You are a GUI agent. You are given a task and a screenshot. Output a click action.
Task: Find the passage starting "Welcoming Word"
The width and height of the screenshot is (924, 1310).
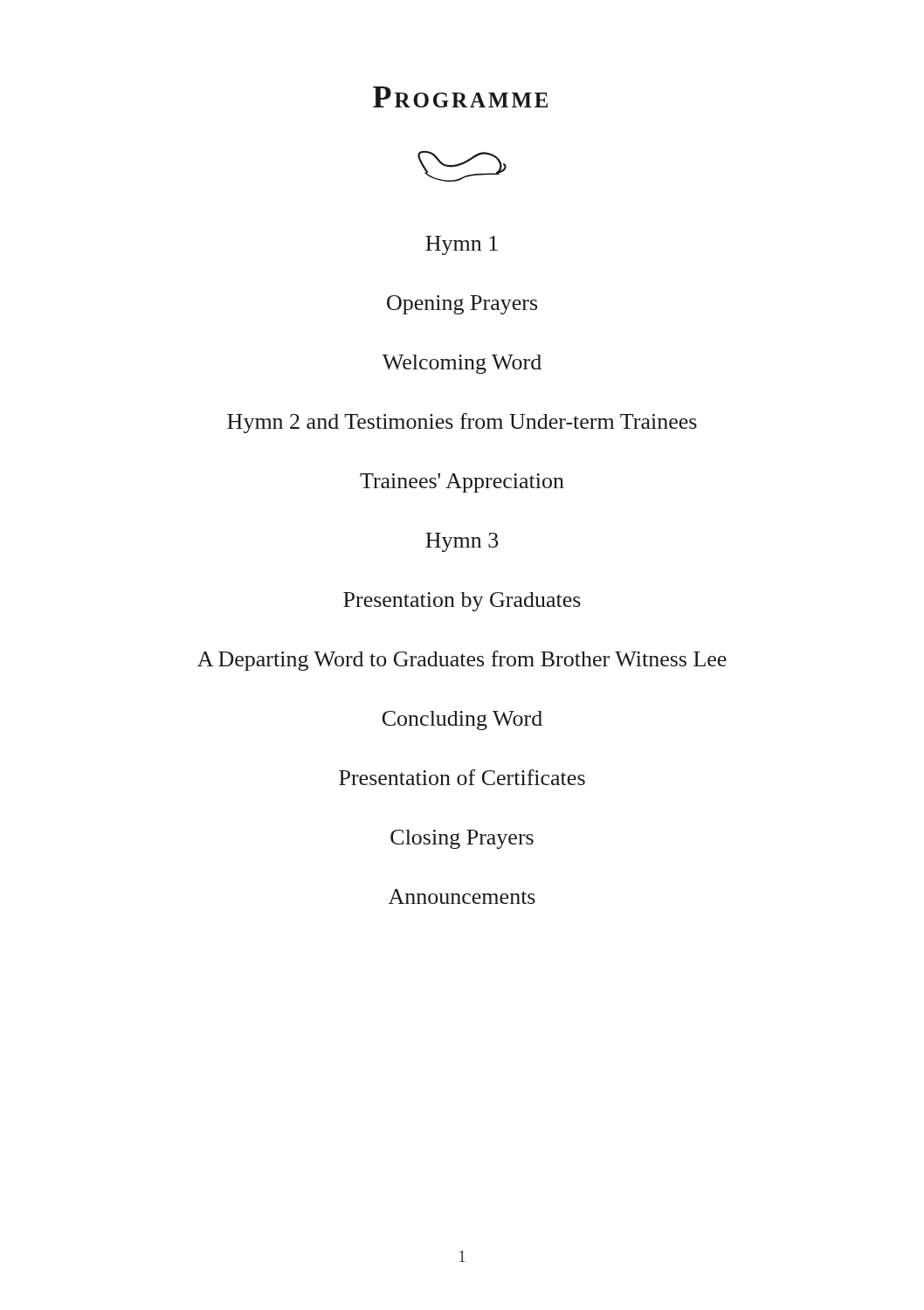tap(462, 362)
